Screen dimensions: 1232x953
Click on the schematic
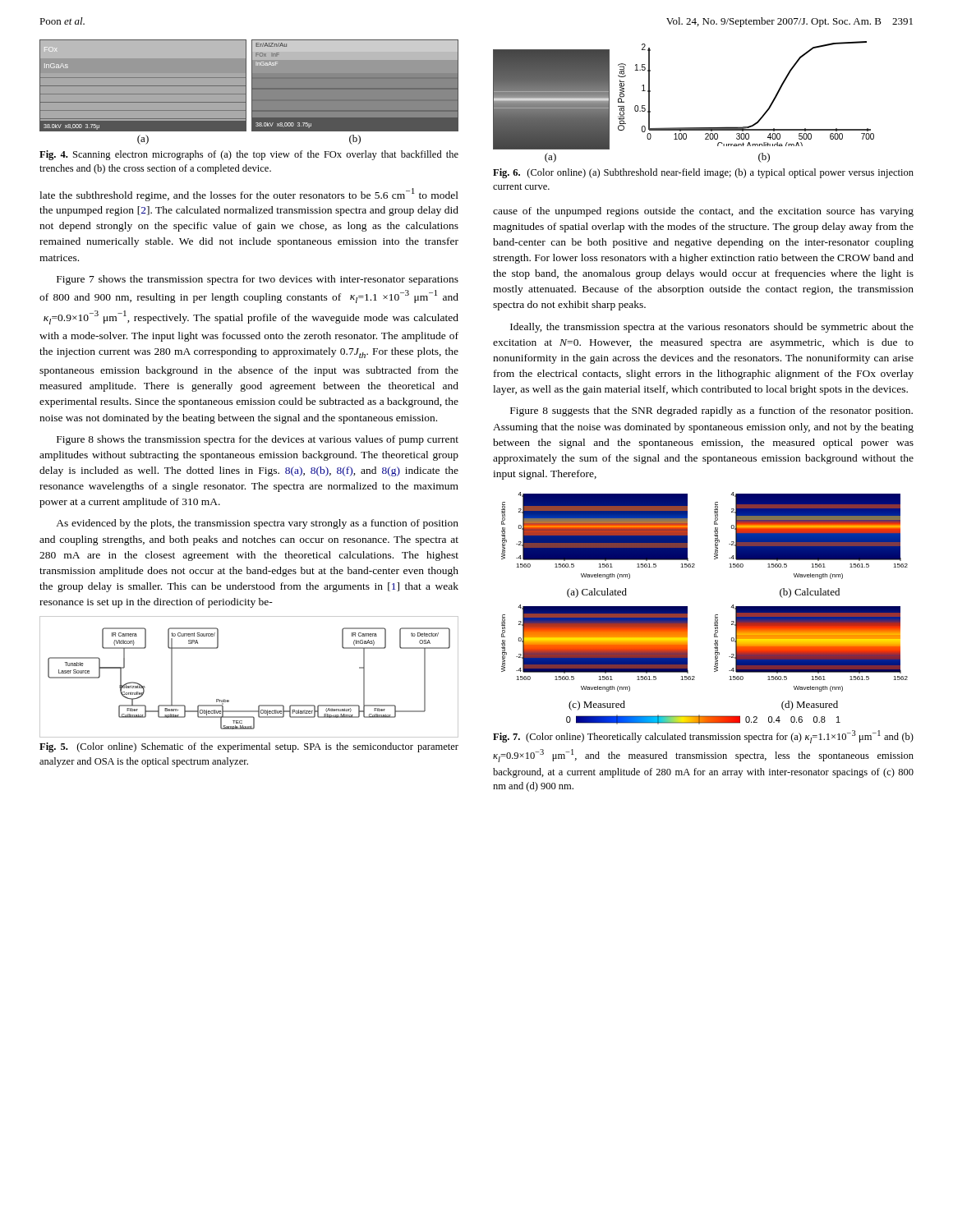click(249, 677)
